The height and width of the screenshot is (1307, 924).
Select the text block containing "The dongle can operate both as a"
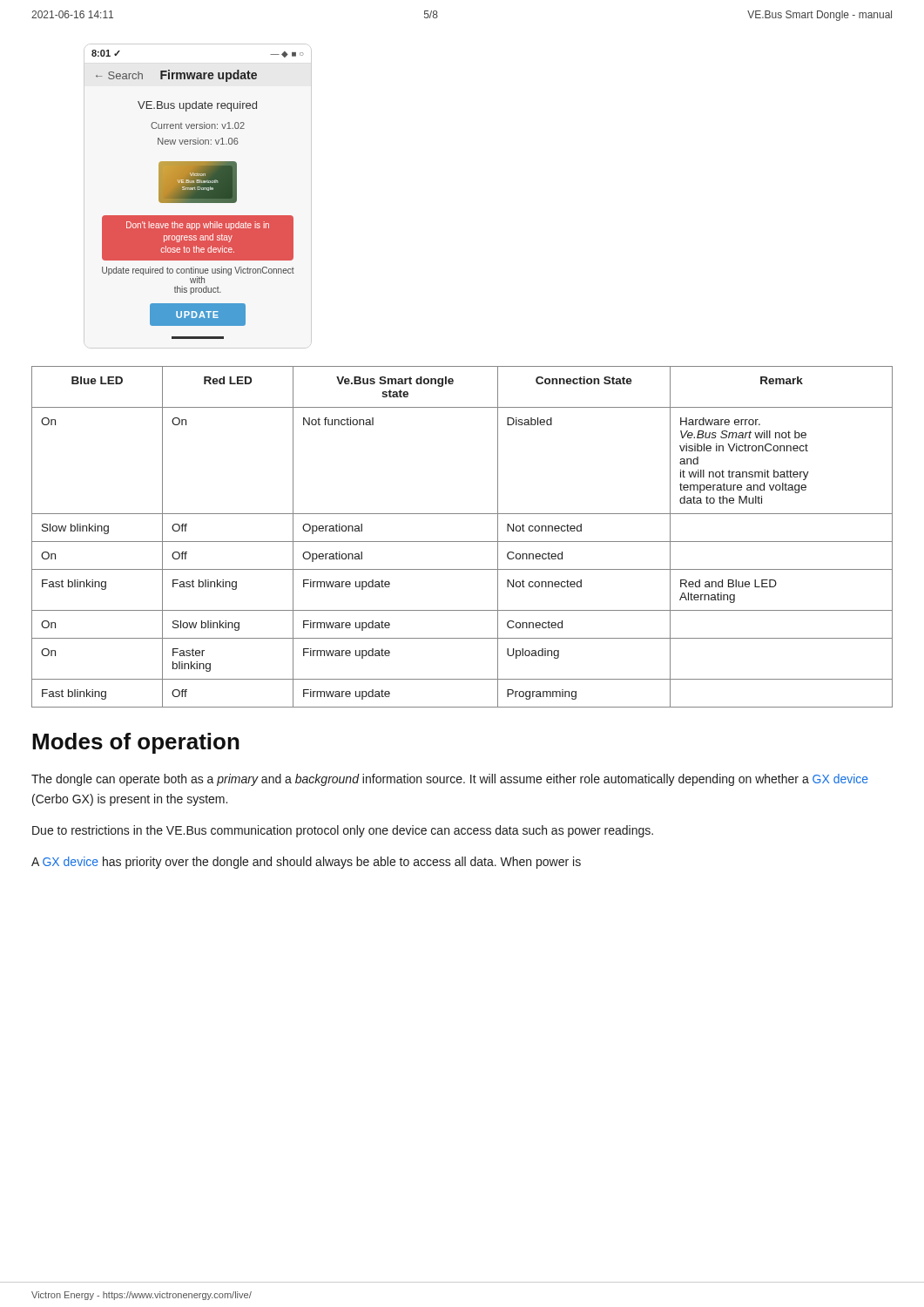(450, 789)
